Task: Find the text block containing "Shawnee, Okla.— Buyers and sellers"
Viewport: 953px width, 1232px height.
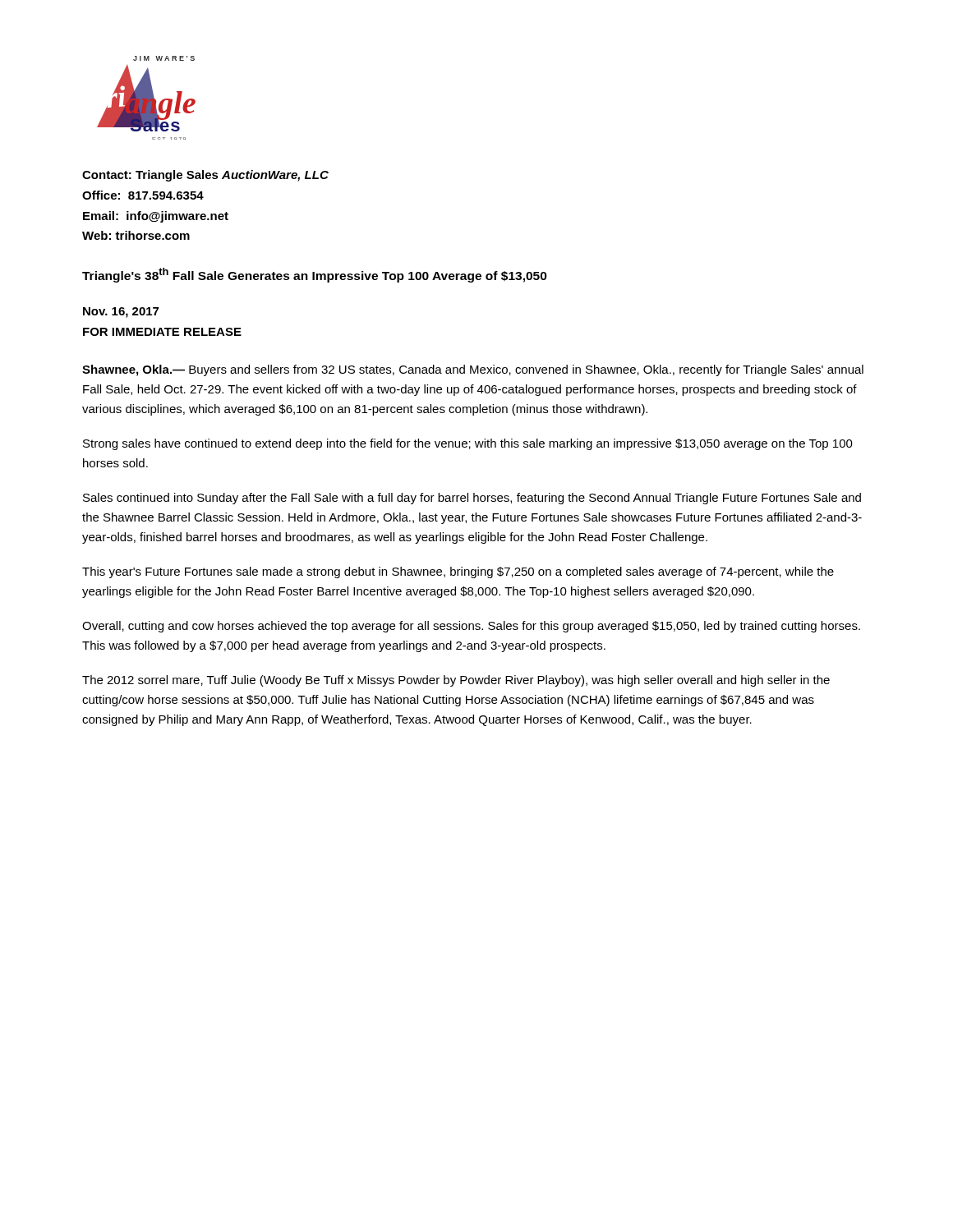Action: [x=473, y=389]
